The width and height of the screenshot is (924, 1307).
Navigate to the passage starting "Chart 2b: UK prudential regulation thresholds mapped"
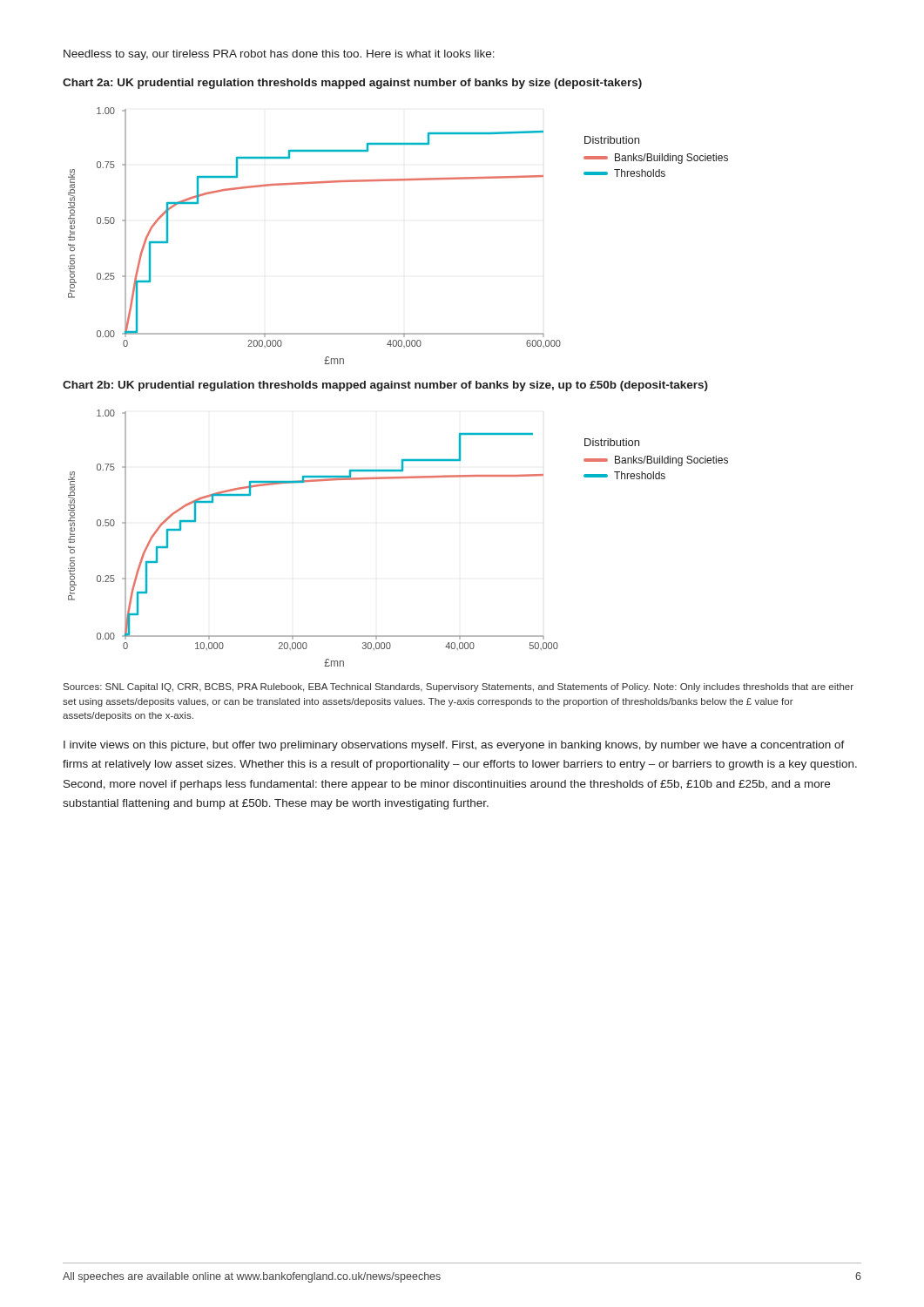(x=385, y=385)
